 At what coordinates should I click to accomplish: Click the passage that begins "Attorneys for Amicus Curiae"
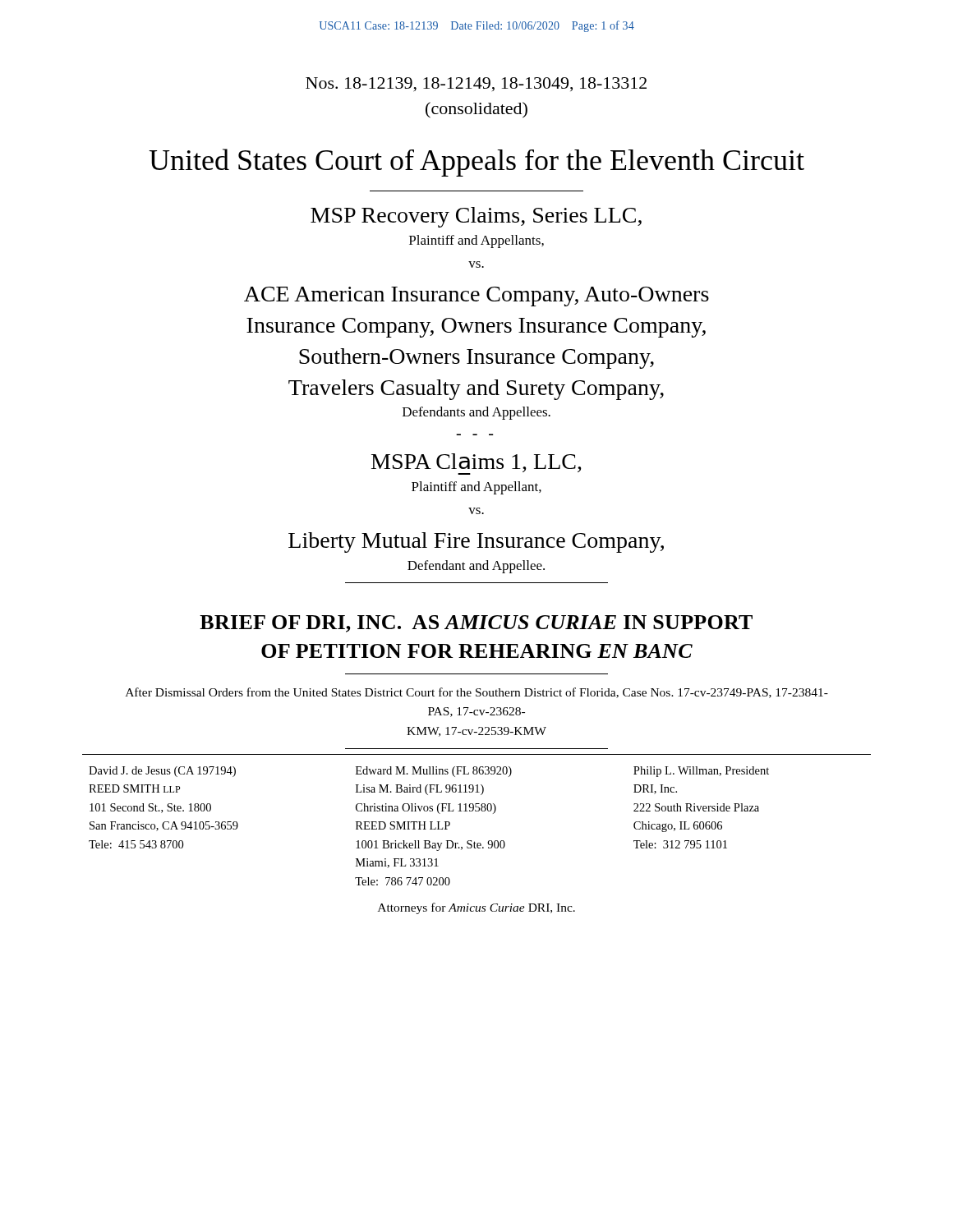[476, 907]
